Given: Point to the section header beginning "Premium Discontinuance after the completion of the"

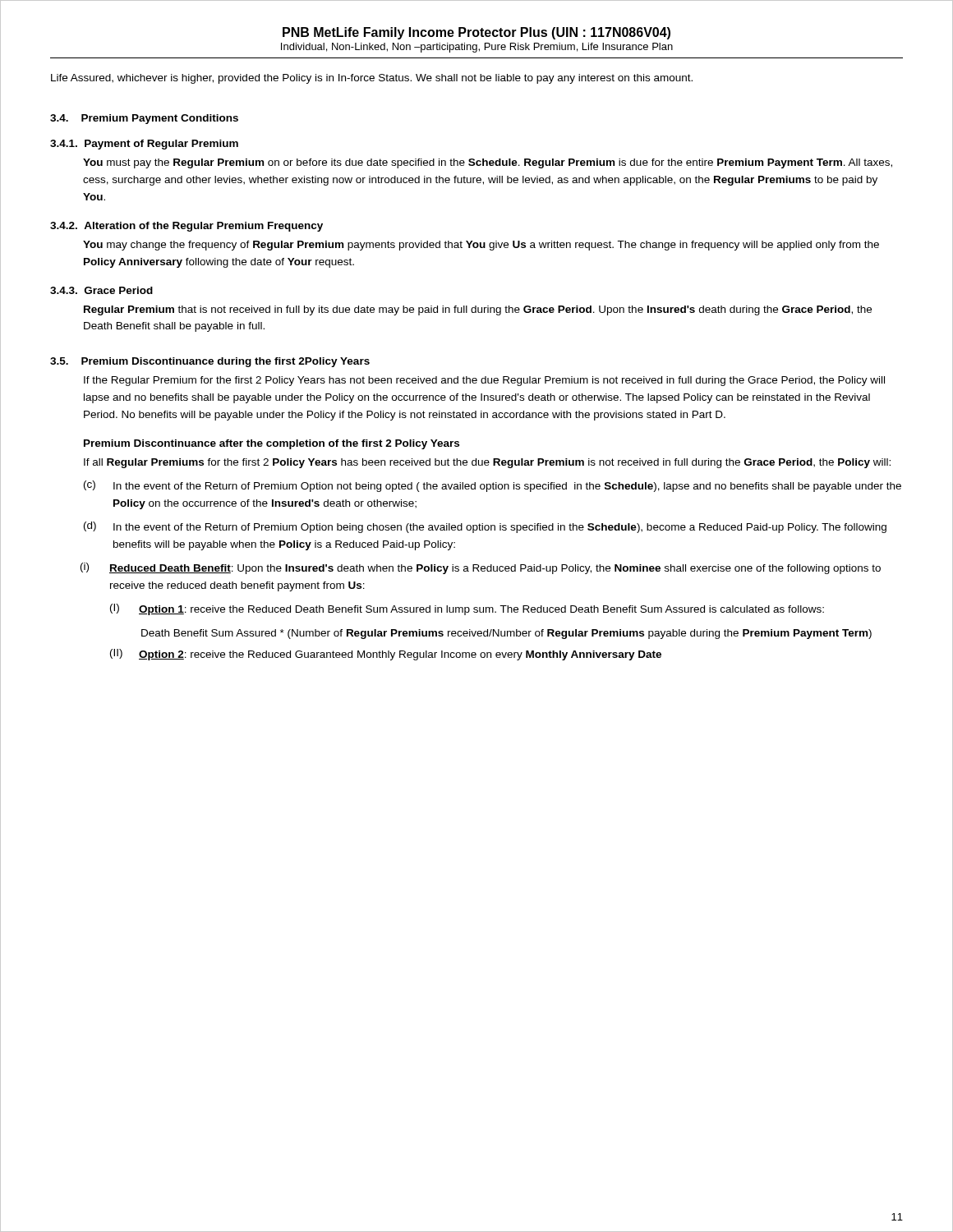Looking at the screenshot, I should click(x=272, y=443).
